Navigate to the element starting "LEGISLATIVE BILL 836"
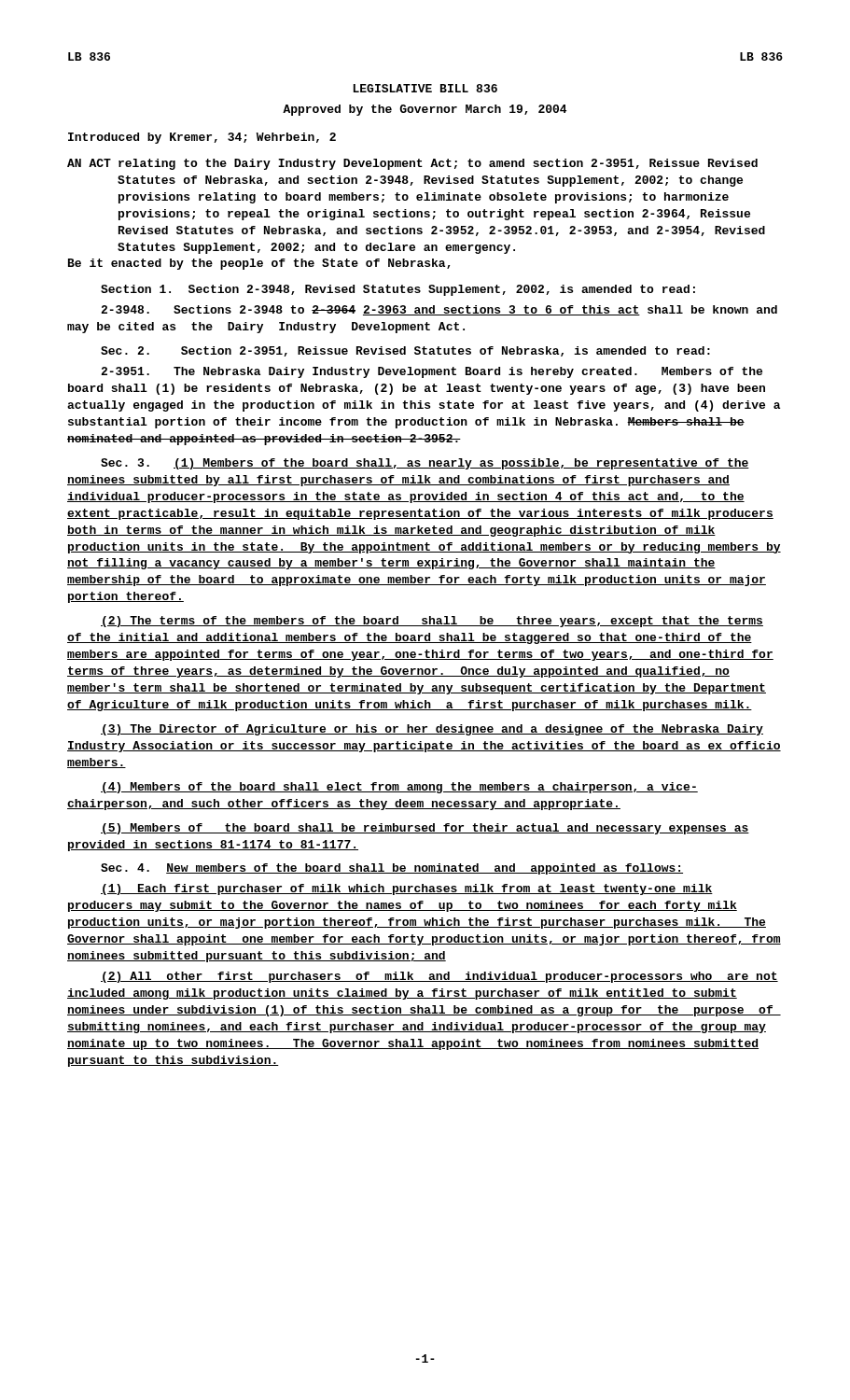Viewport: 850px width, 1400px height. coord(425,89)
